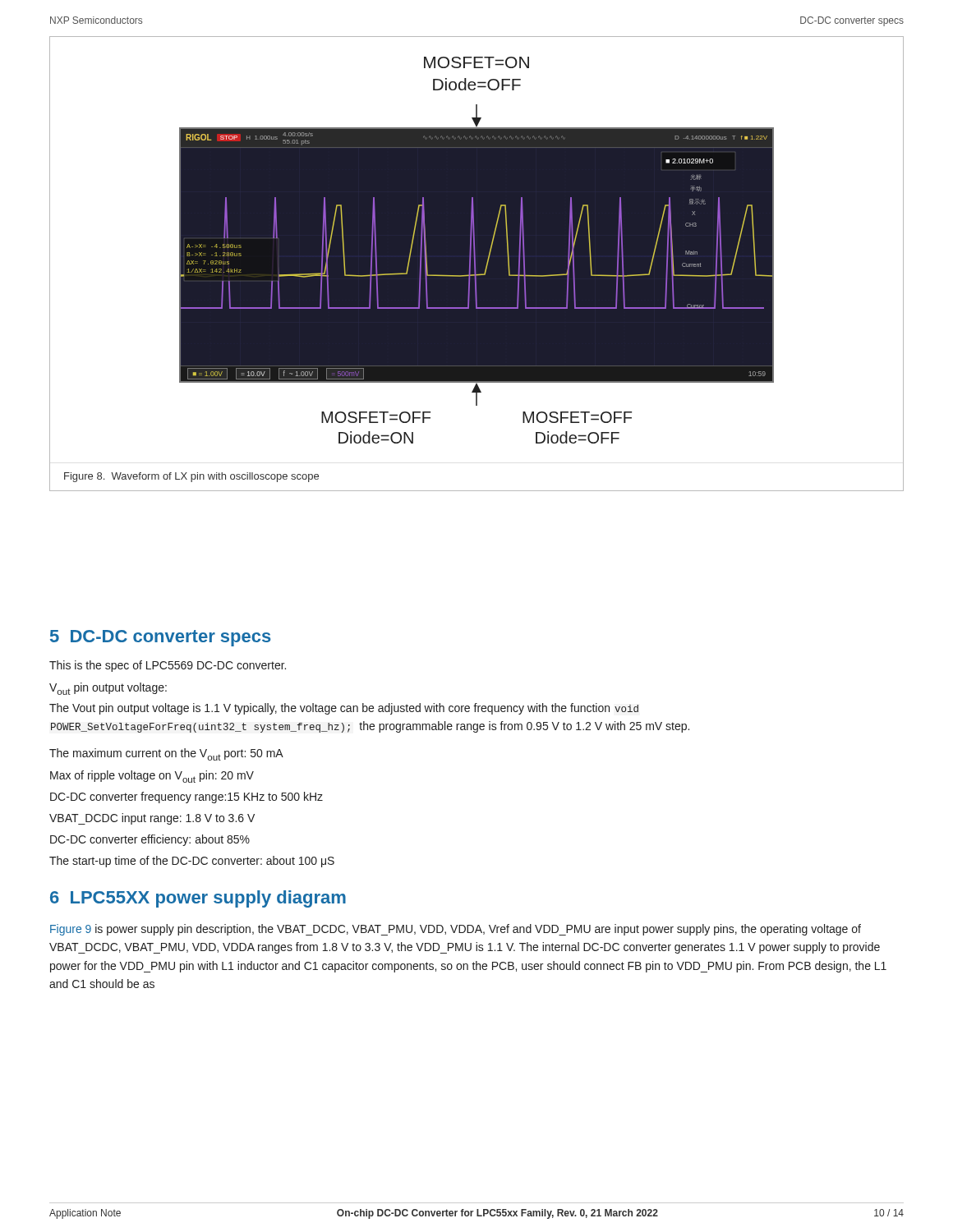Find the element starting "Figure 8. Waveform of LX"

(191, 476)
